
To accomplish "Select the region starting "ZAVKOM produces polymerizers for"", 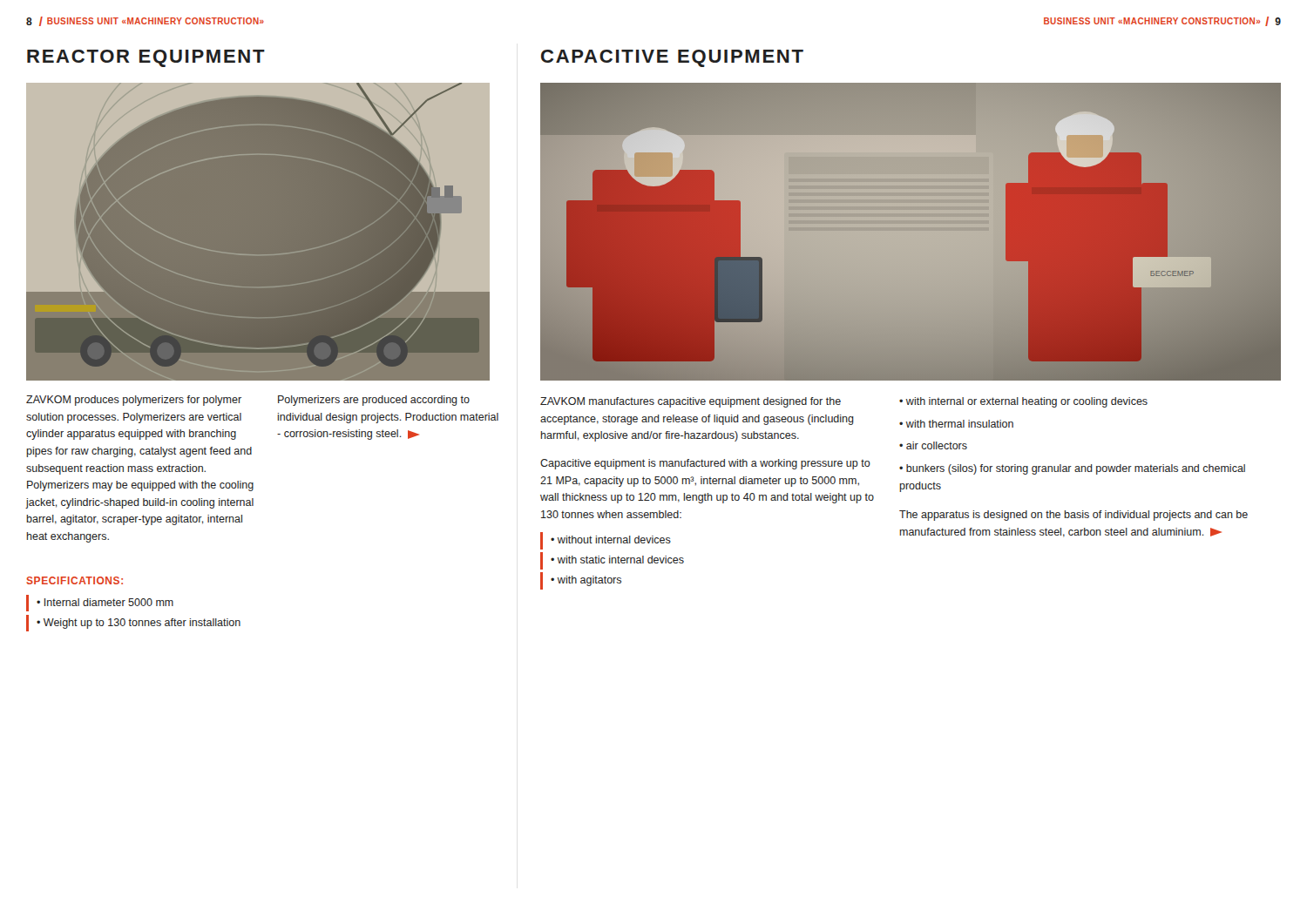I will click(x=140, y=468).
